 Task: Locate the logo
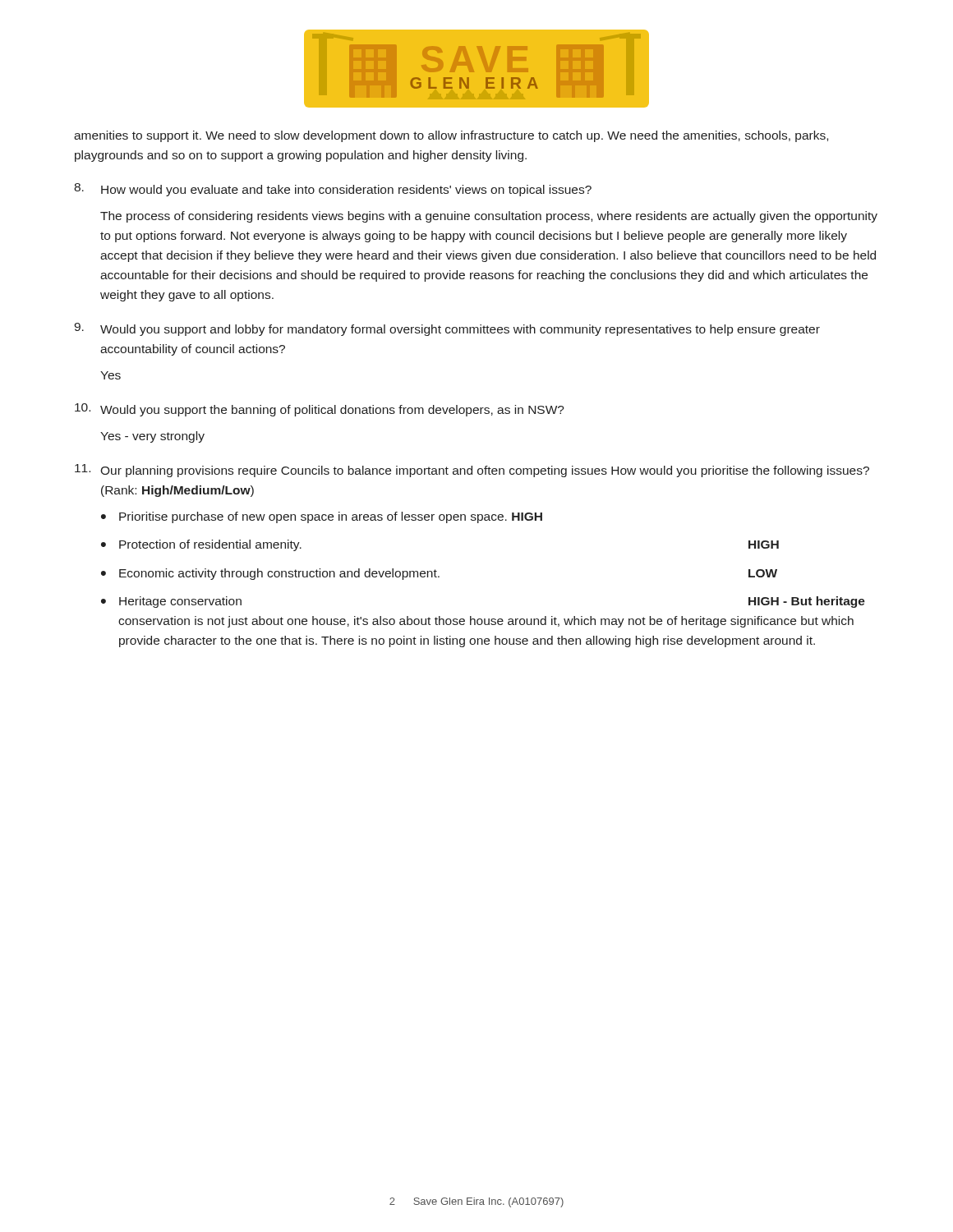pyautogui.click(x=476, y=63)
